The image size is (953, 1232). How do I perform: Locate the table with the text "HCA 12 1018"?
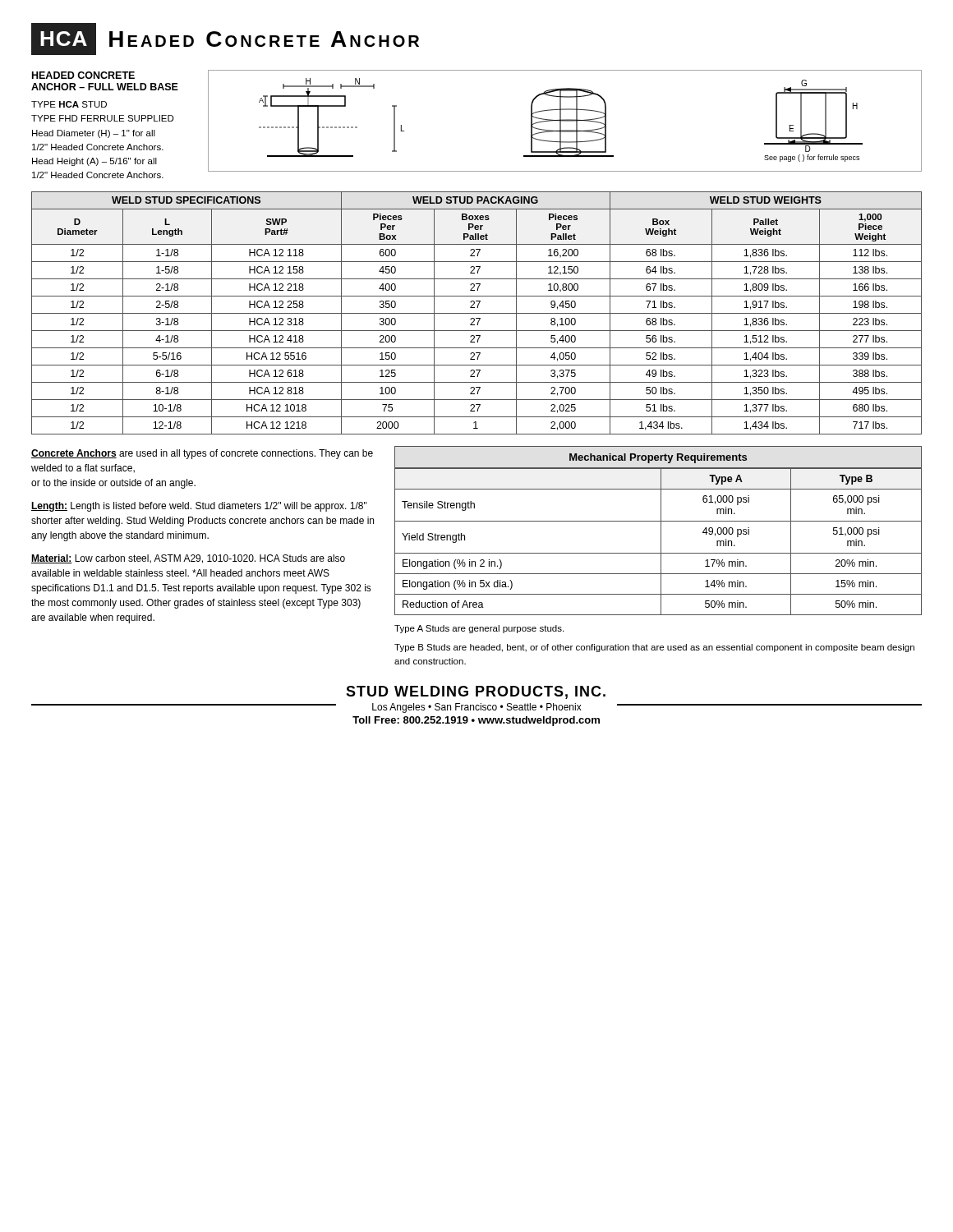click(476, 312)
